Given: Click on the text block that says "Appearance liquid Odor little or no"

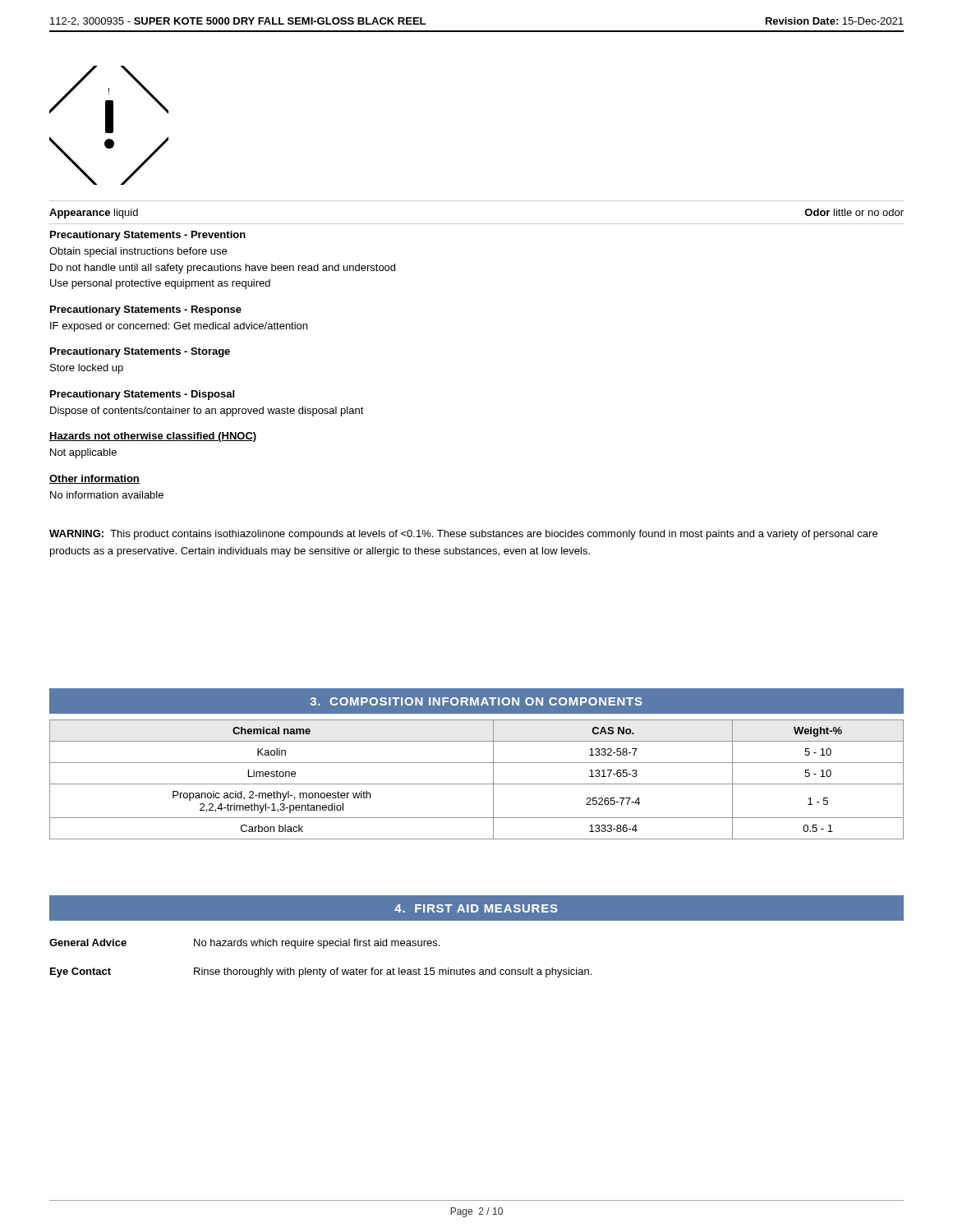Looking at the screenshot, I should tap(476, 212).
